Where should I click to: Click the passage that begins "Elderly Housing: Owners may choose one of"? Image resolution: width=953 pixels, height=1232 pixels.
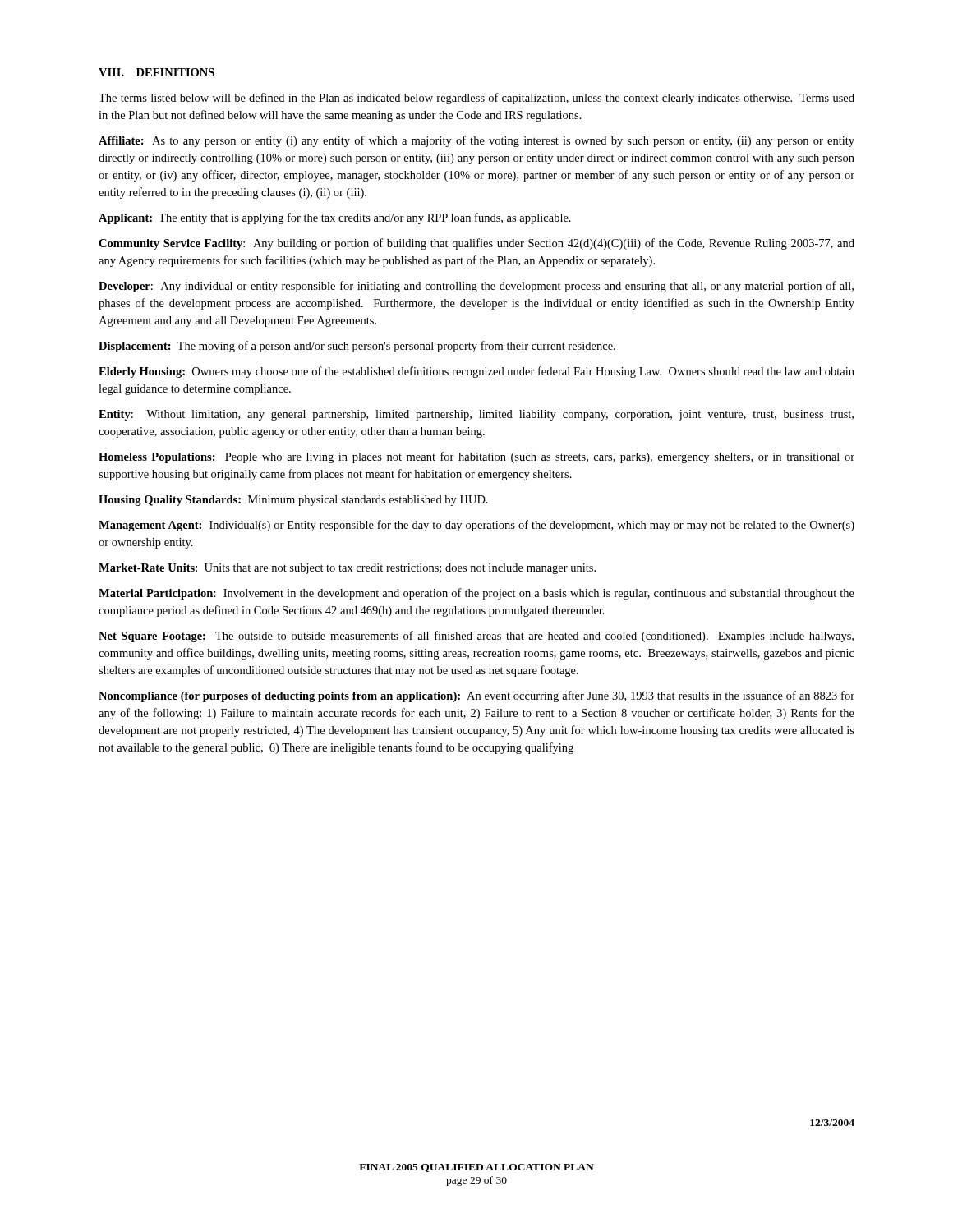(476, 380)
